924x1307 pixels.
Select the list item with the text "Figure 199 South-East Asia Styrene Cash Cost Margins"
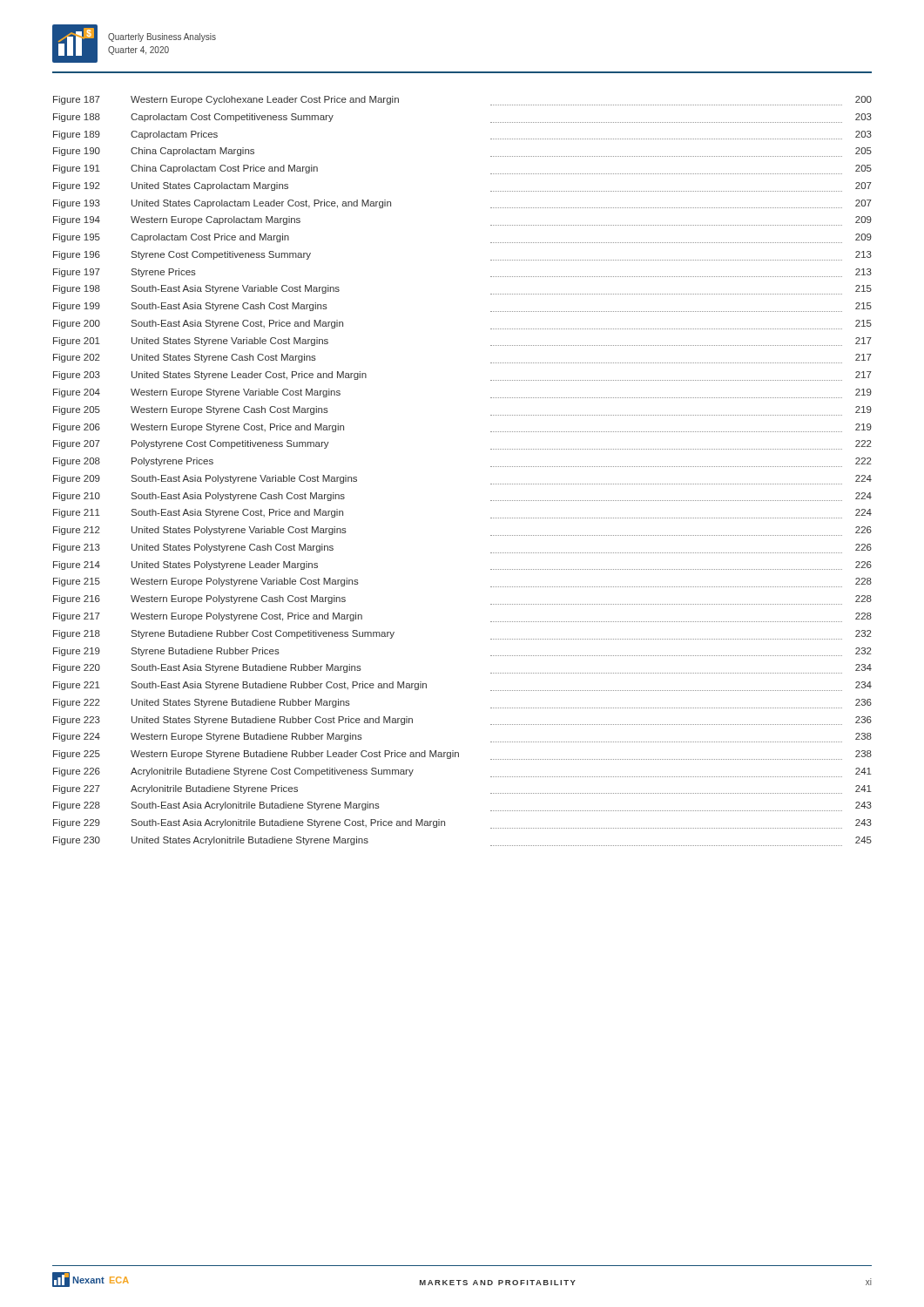76,307
